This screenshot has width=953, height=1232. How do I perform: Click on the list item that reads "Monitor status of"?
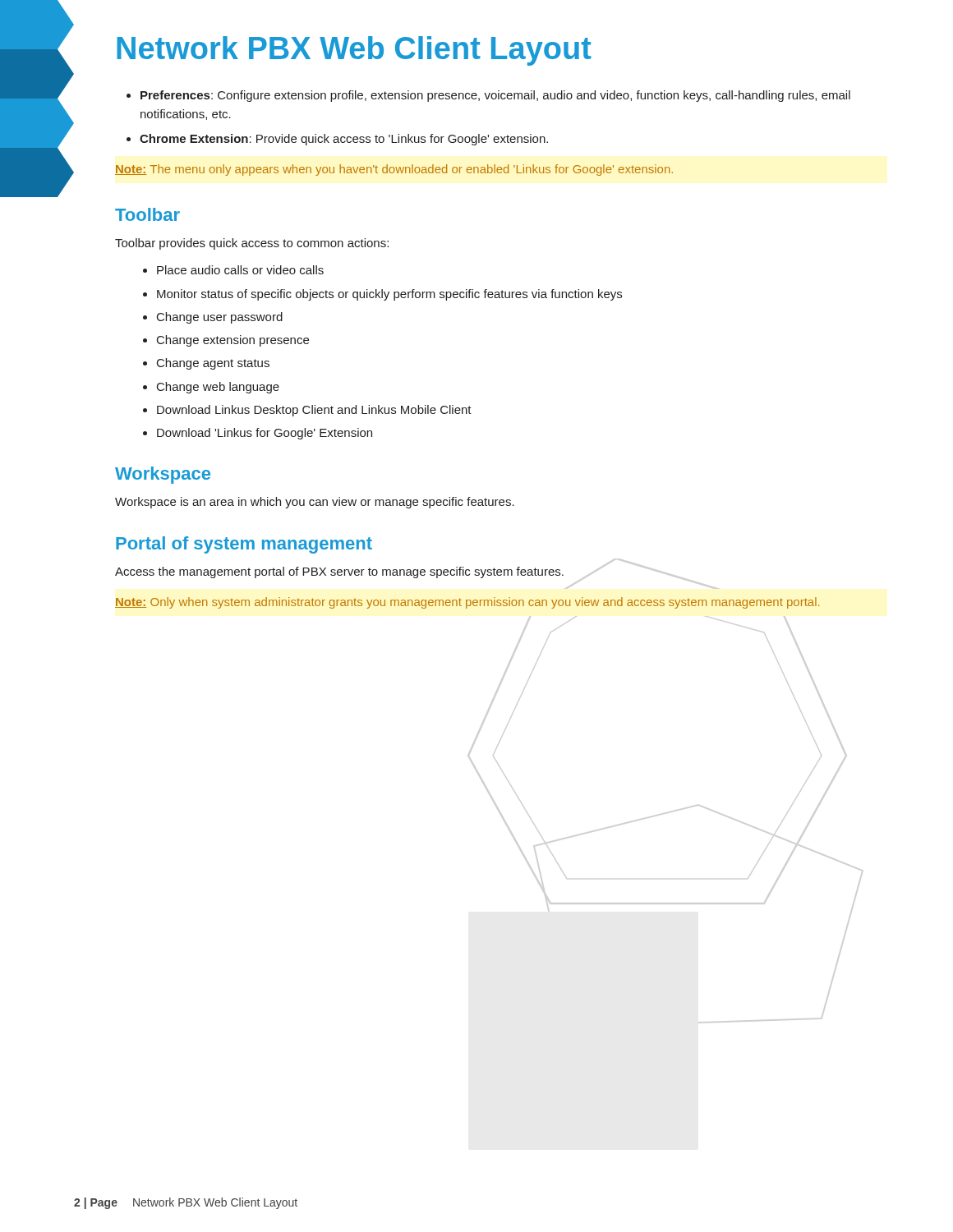[389, 293]
